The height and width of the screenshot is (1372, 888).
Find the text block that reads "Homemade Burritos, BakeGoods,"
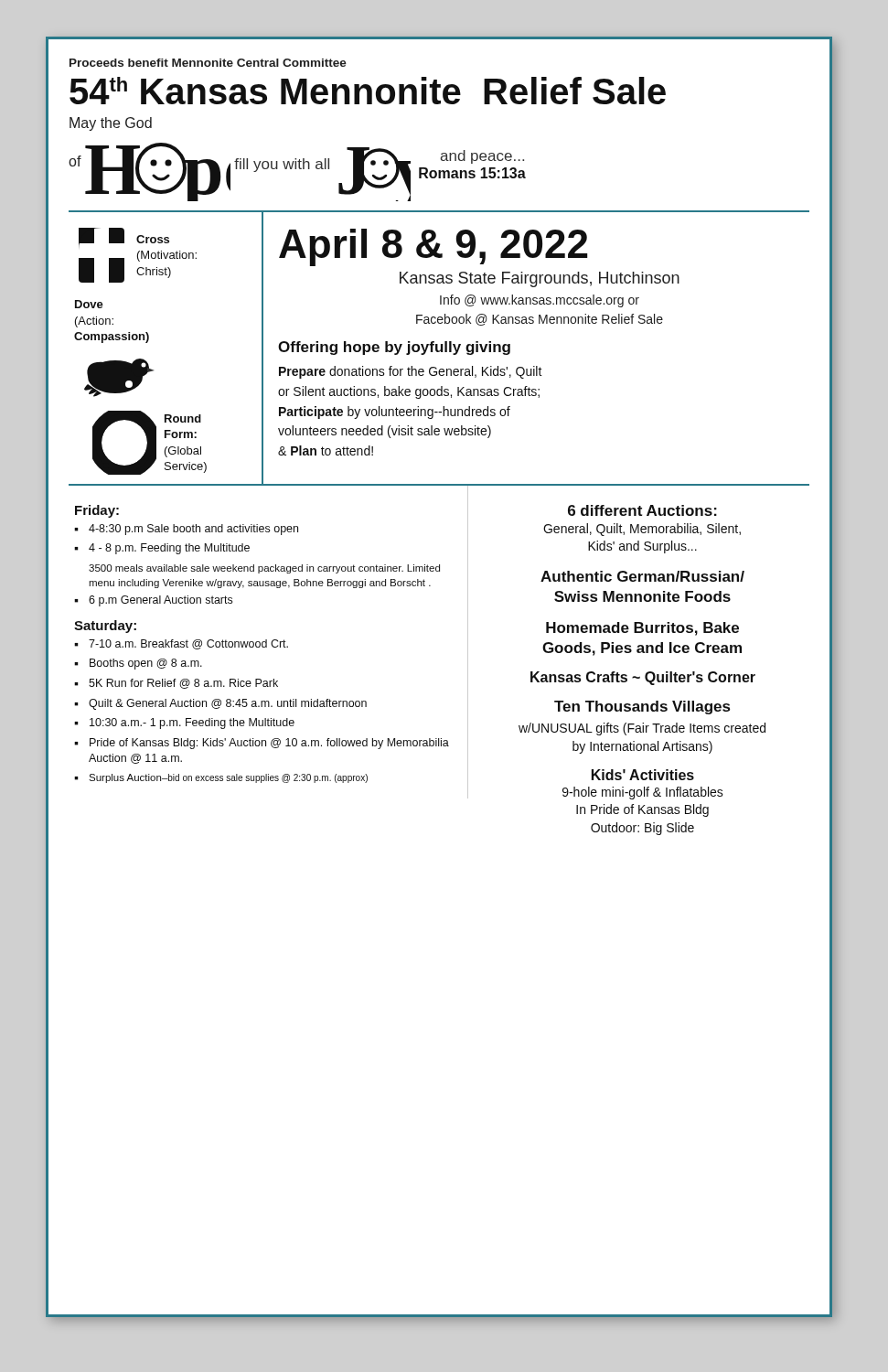tap(642, 639)
